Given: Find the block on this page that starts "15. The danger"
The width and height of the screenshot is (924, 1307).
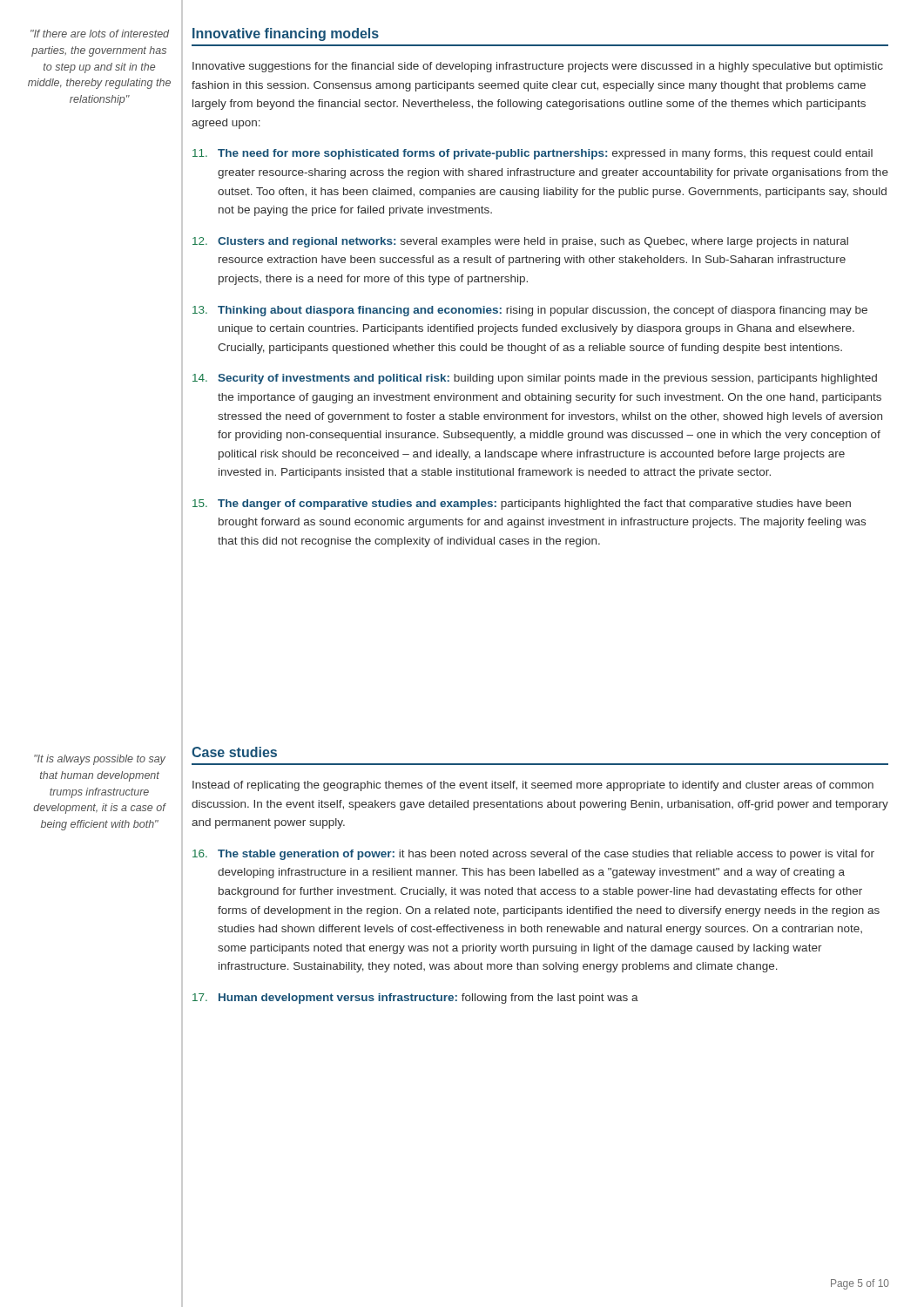Looking at the screenshot, I should (540, 522).
